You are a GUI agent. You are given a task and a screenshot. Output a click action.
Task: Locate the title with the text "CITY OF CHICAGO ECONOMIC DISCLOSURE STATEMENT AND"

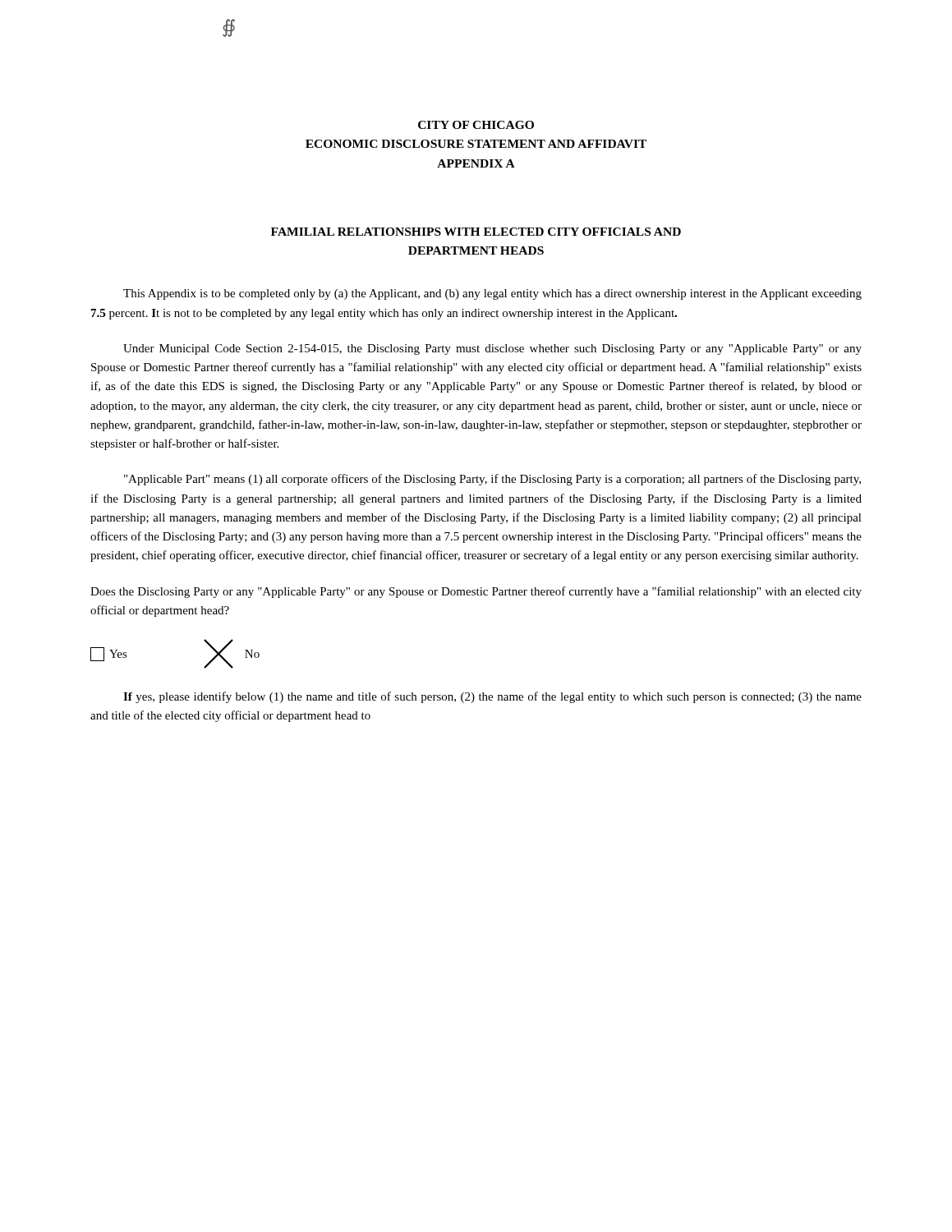click(476, 144)
